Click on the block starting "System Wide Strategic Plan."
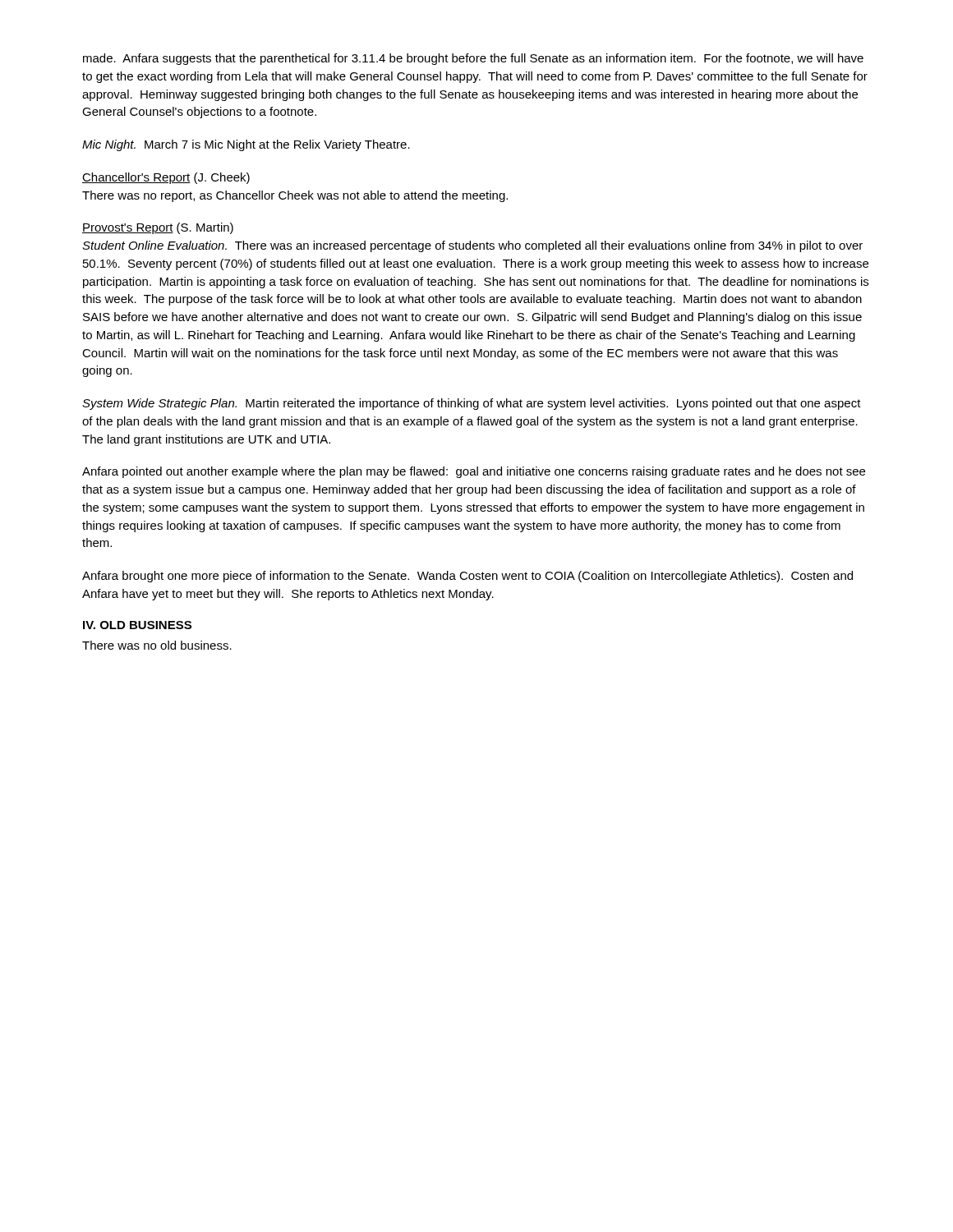Screen dimensions: 1232x953 click(472, 421)
